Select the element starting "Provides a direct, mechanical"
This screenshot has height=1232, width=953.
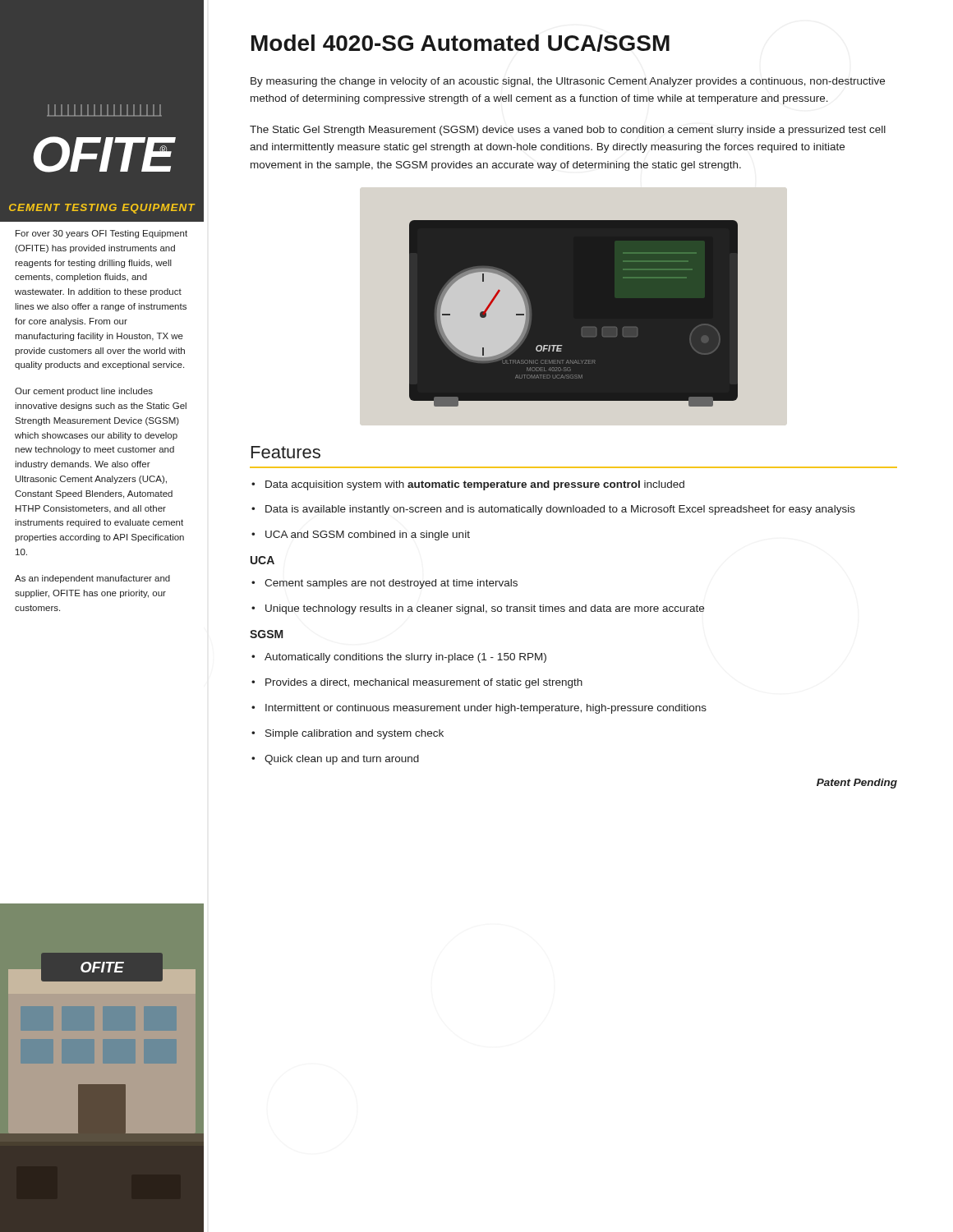click(x=573, y=683)
